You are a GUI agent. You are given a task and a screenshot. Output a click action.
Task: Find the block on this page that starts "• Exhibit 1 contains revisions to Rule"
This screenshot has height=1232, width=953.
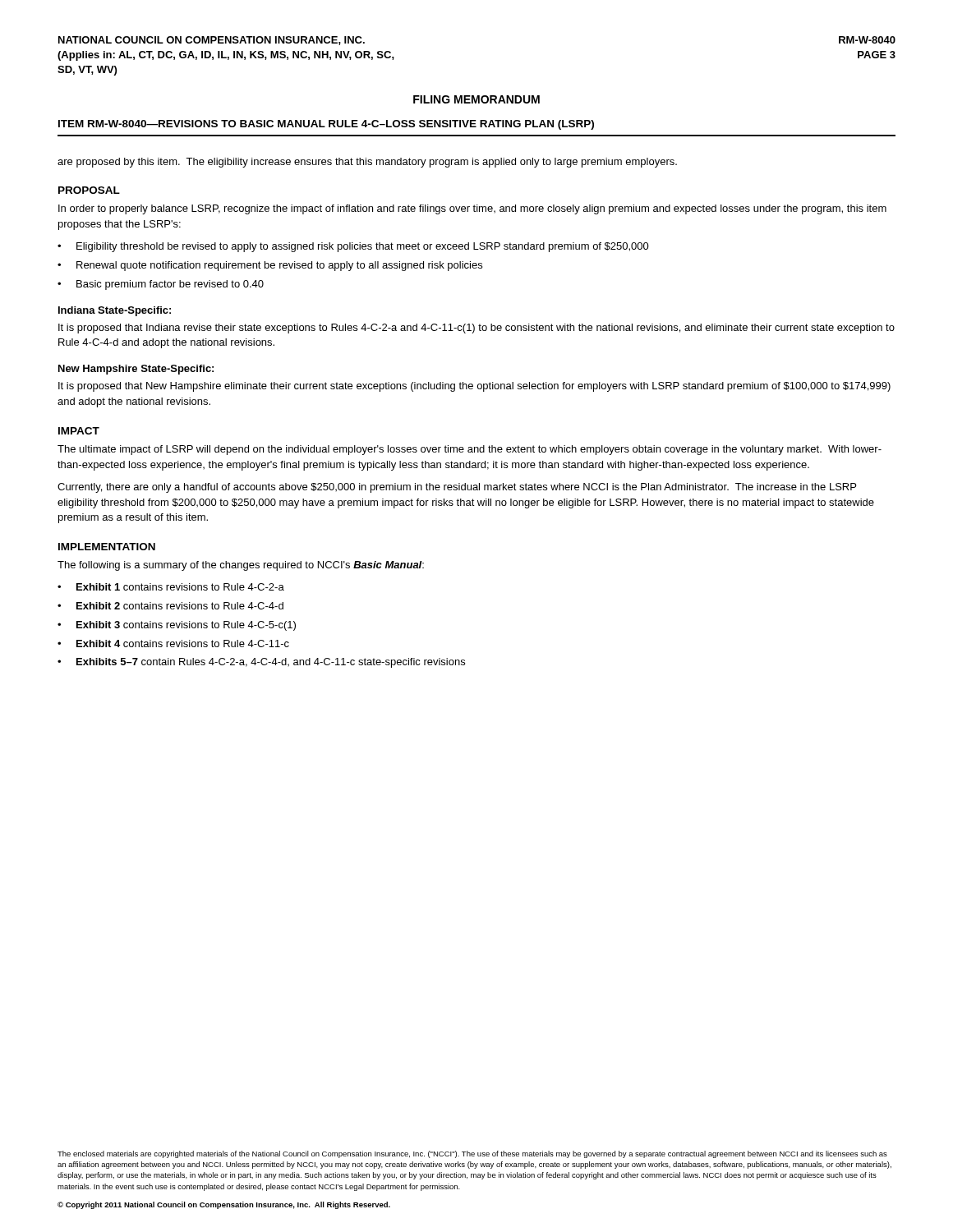click(x=171, y=588)
